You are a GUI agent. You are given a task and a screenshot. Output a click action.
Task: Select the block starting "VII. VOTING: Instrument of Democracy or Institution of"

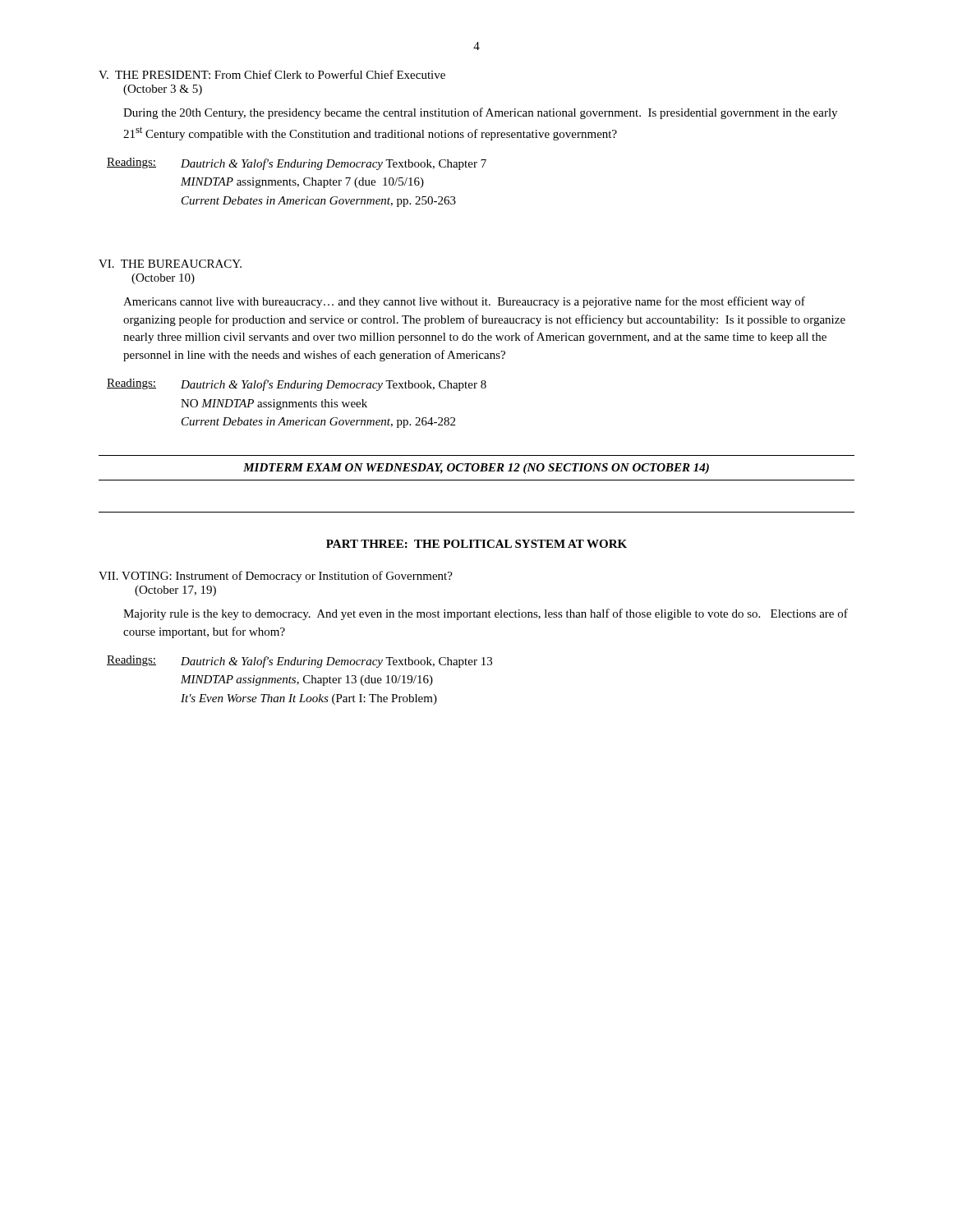click(x=276, y=583)
